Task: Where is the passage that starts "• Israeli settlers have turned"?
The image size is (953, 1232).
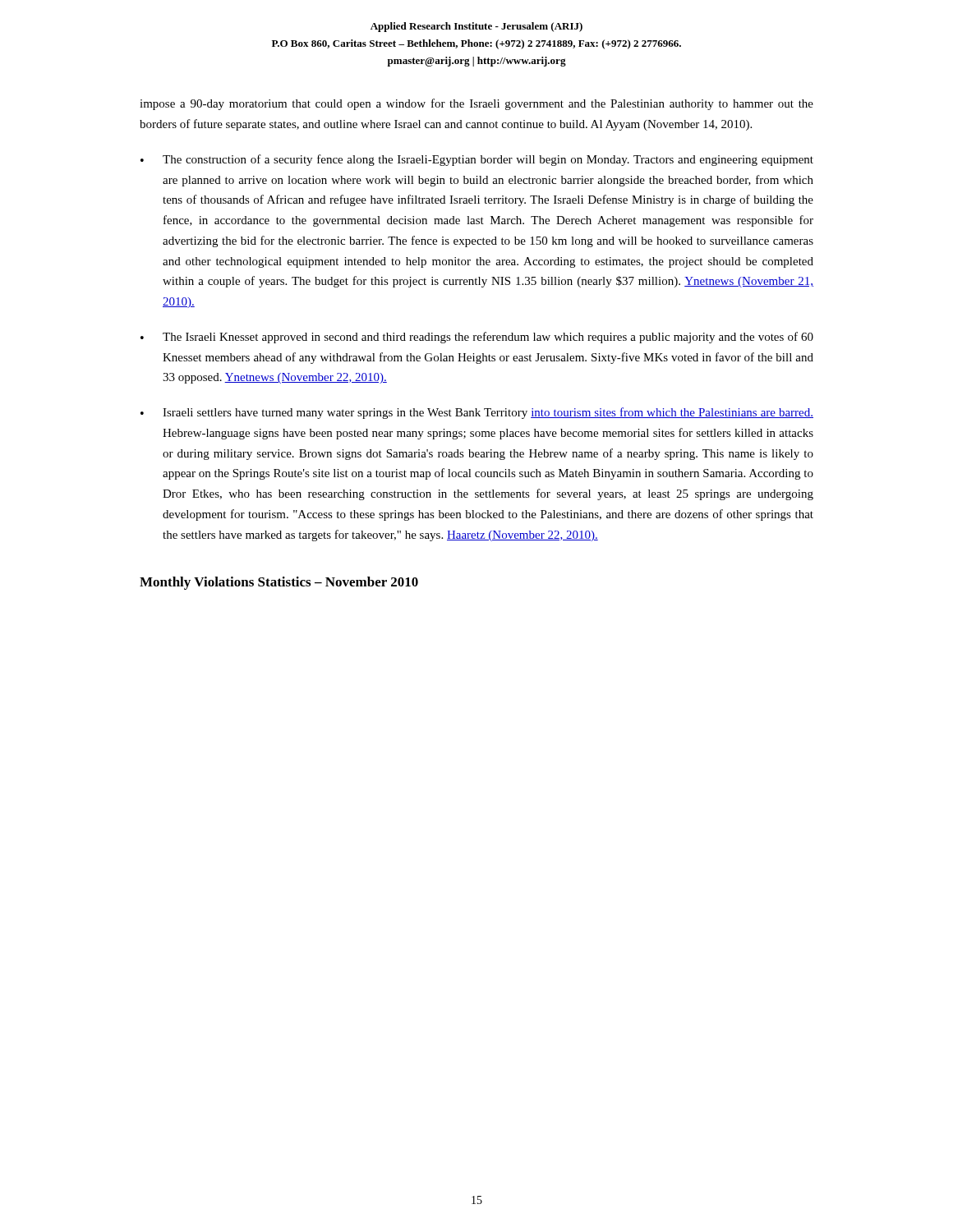Action: point(476,474)
